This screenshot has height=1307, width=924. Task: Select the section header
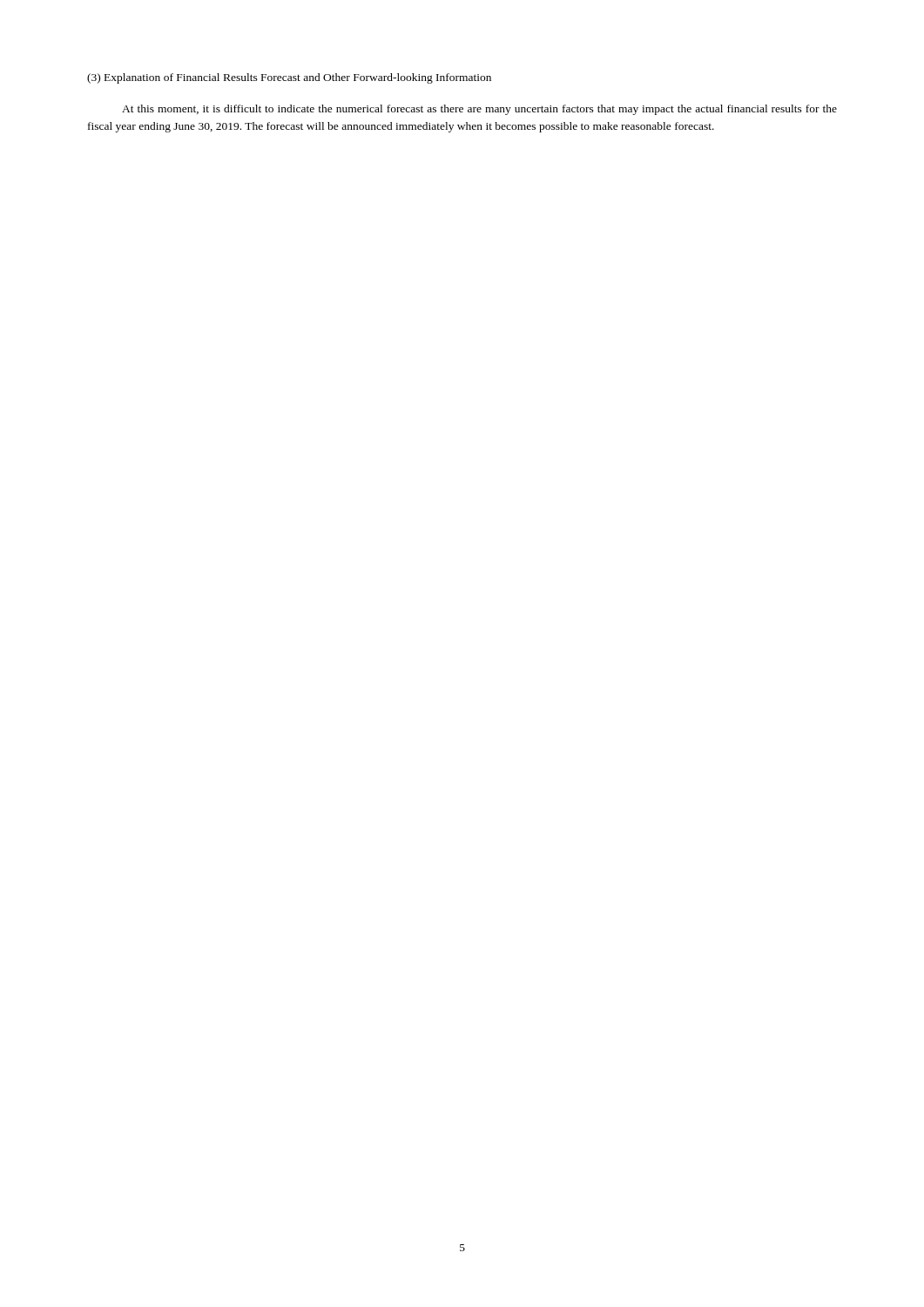click(x=289, y=77)
